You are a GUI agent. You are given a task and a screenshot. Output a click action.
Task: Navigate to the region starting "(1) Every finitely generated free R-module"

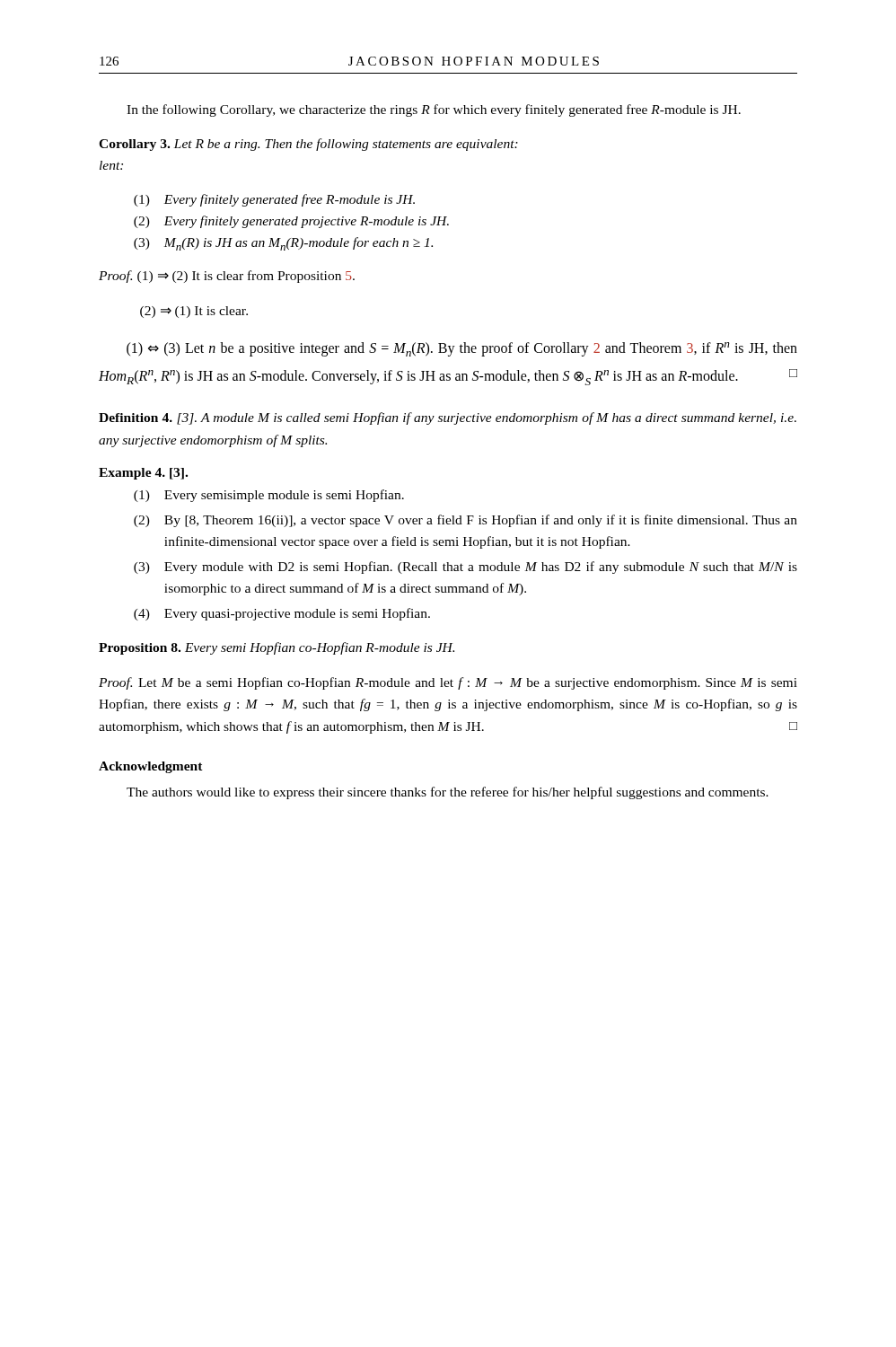point(448,222)
